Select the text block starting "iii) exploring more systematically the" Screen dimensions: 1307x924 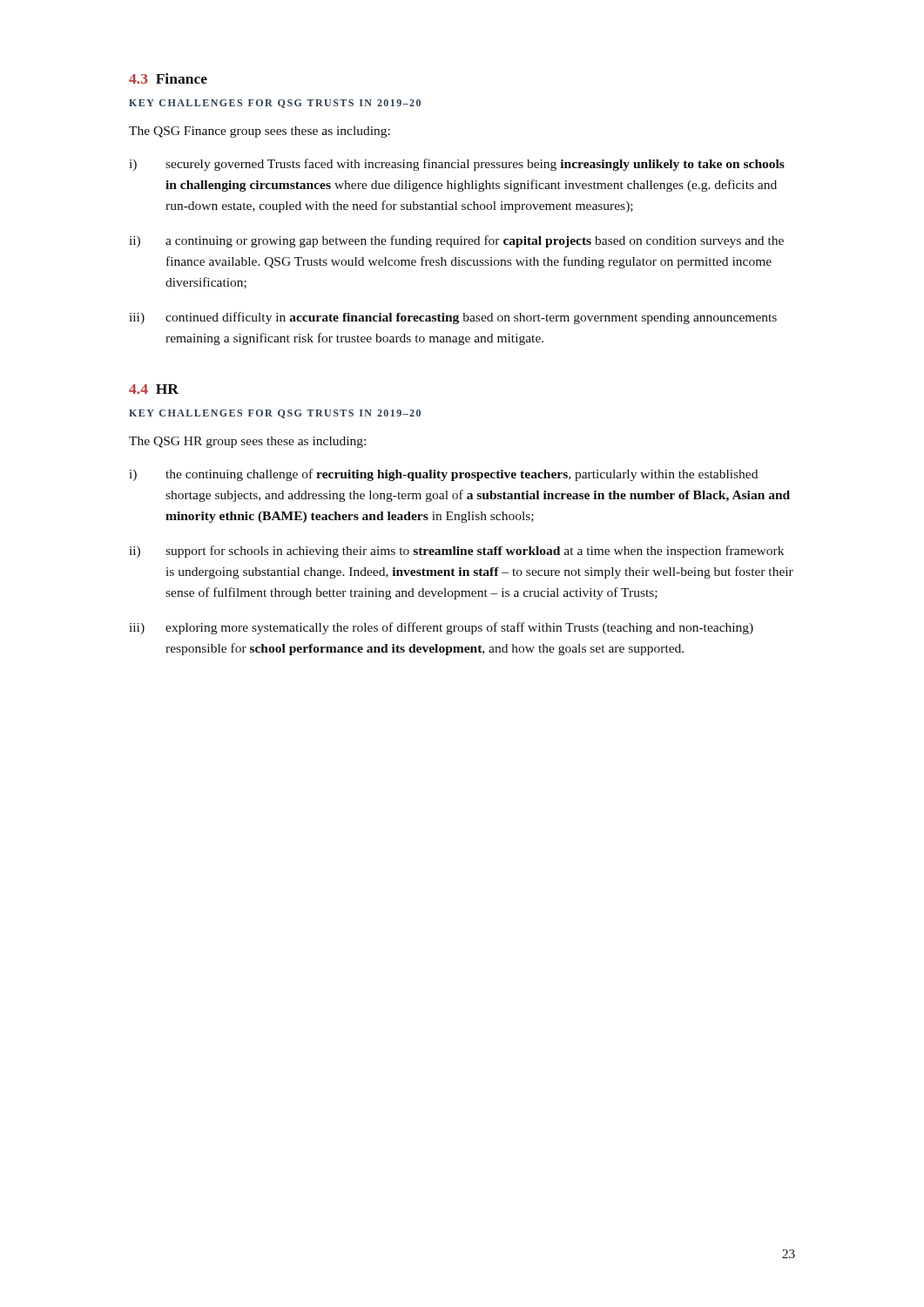[x=462, y=638]
